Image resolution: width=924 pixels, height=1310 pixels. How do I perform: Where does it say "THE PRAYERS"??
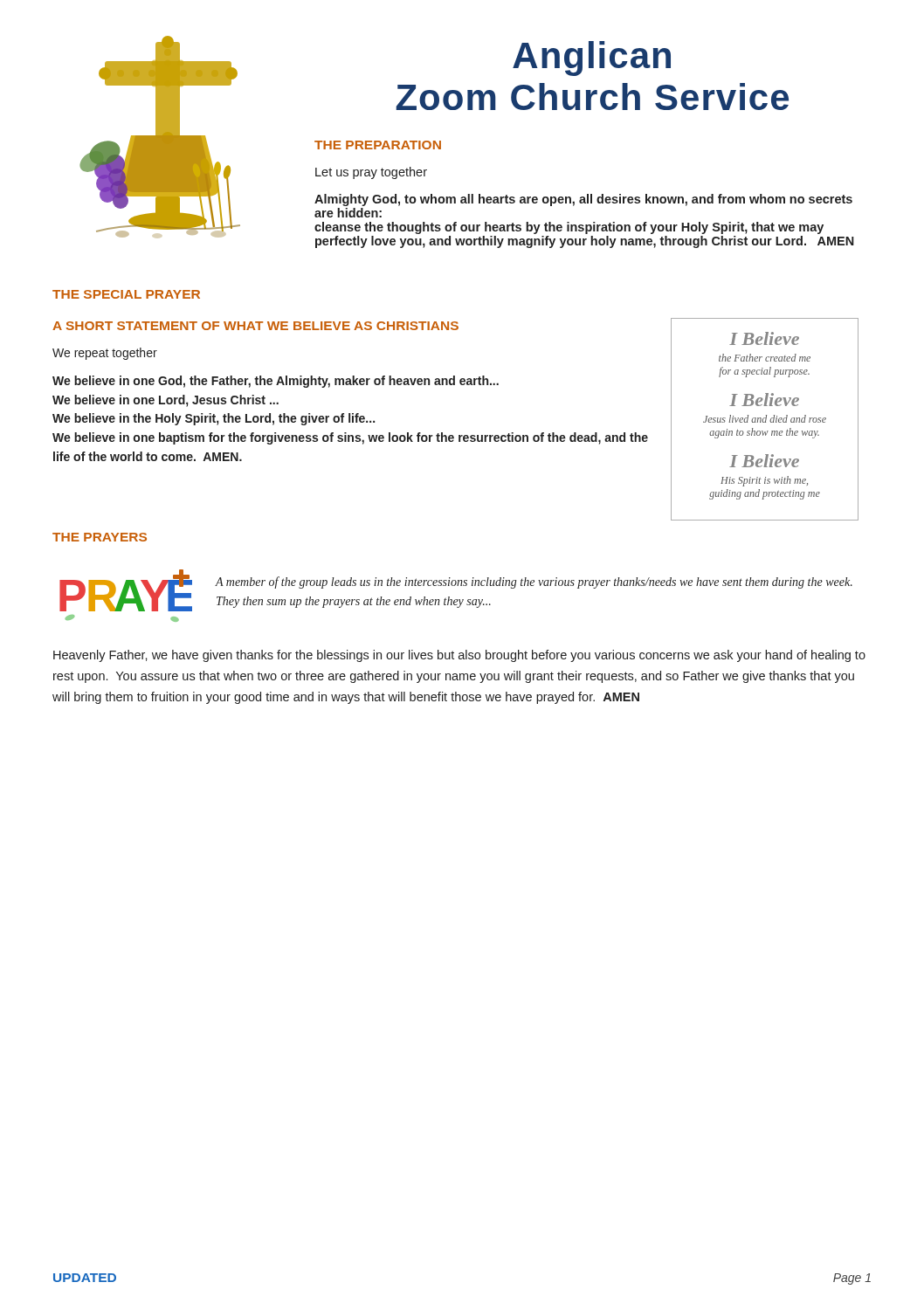[100, 537]
